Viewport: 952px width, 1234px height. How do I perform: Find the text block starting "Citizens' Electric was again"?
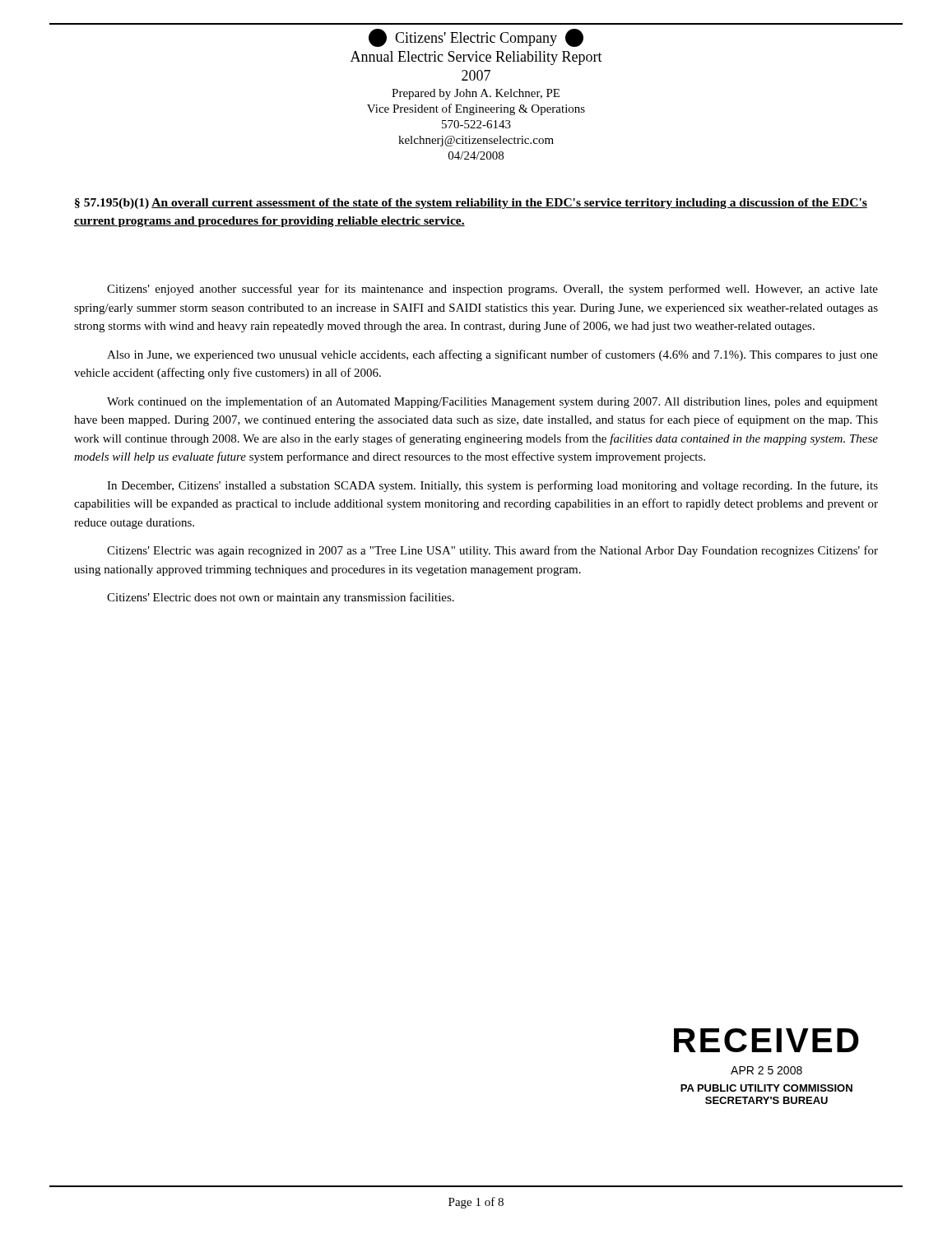[x=476, y=560]
